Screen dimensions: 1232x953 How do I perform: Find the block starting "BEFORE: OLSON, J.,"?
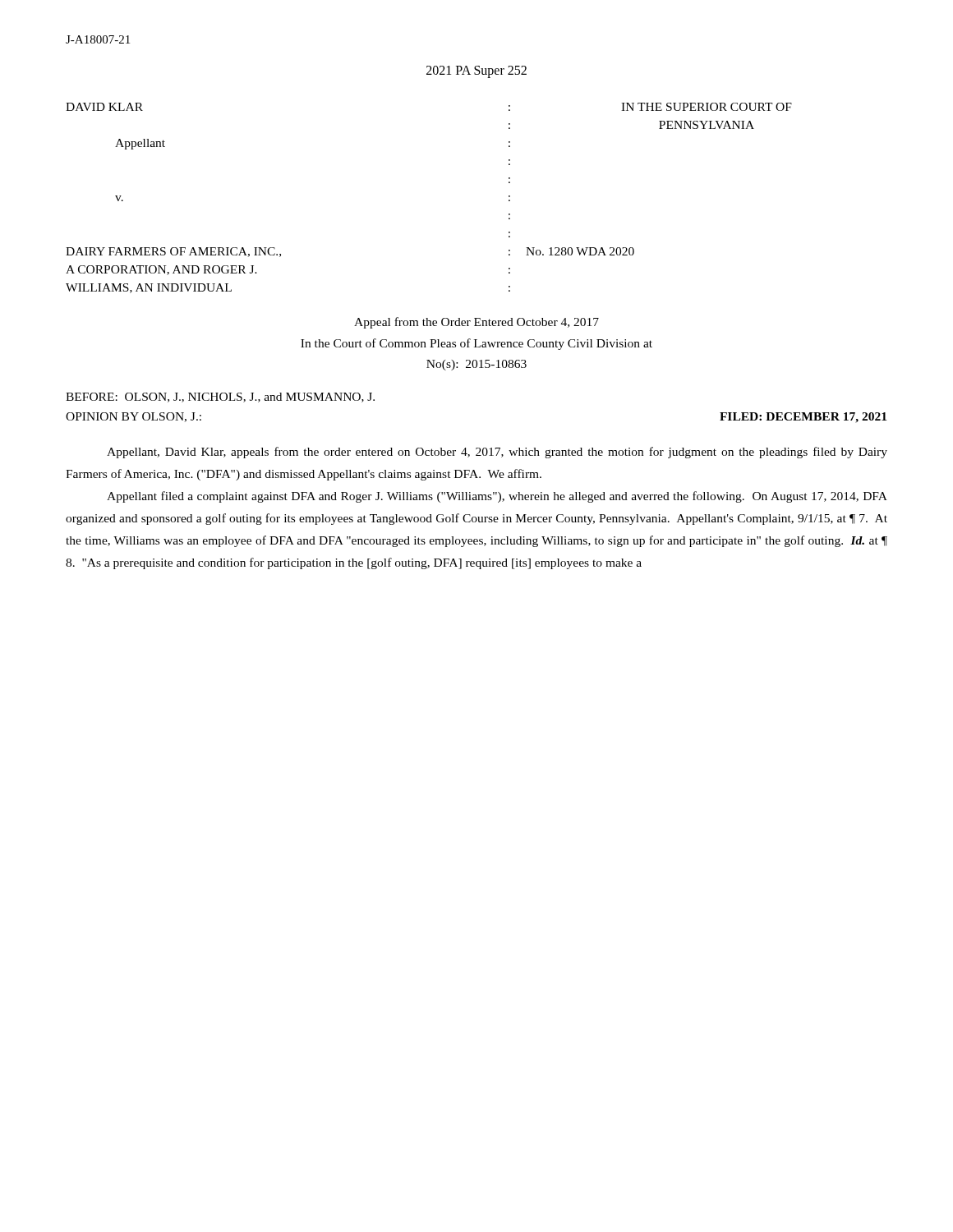221,396
